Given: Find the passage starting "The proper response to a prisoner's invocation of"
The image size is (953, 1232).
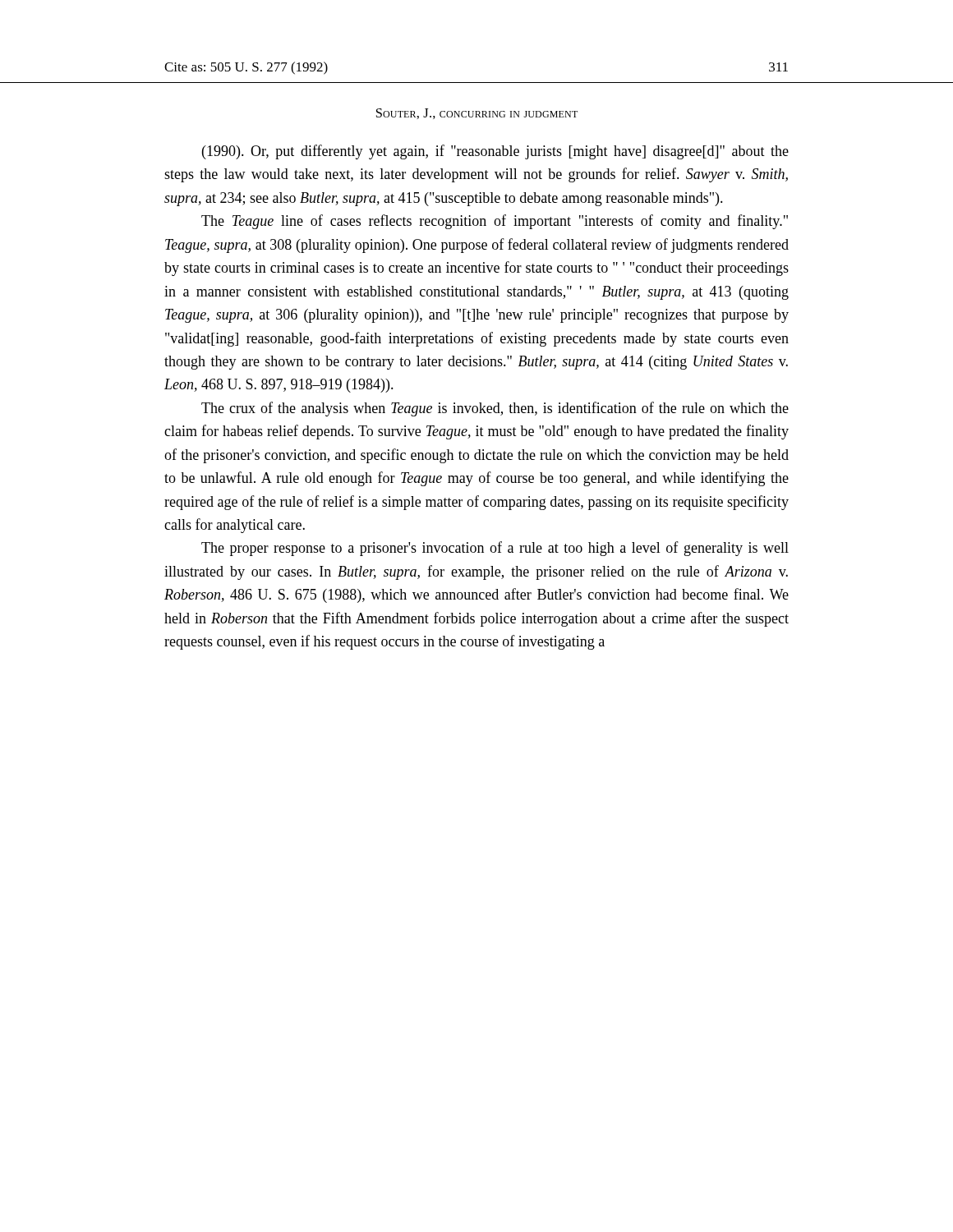Looking at the screenshot, I should (476, 595).
